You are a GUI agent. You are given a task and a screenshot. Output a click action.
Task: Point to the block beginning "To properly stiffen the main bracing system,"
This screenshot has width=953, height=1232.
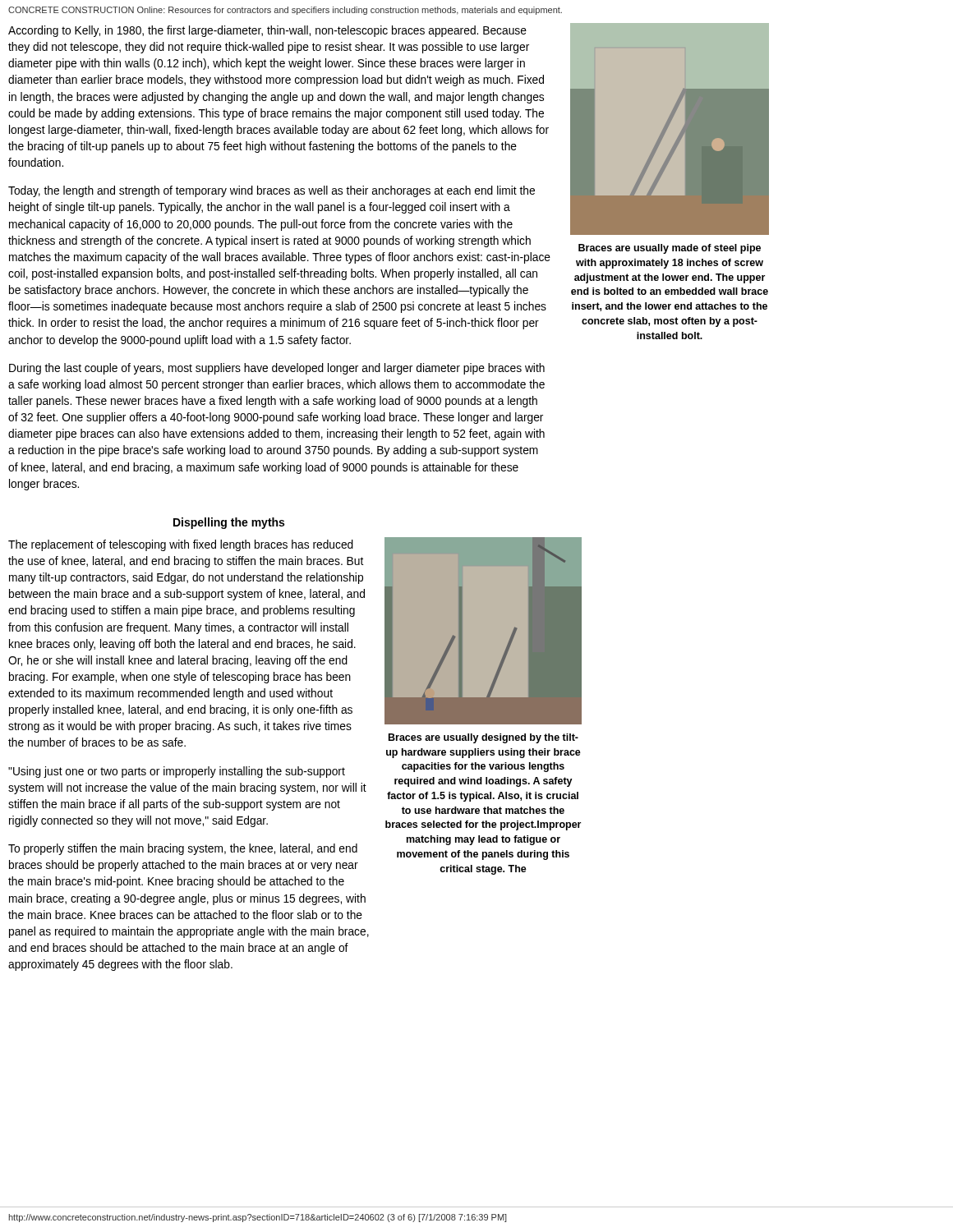pos(189,907)
